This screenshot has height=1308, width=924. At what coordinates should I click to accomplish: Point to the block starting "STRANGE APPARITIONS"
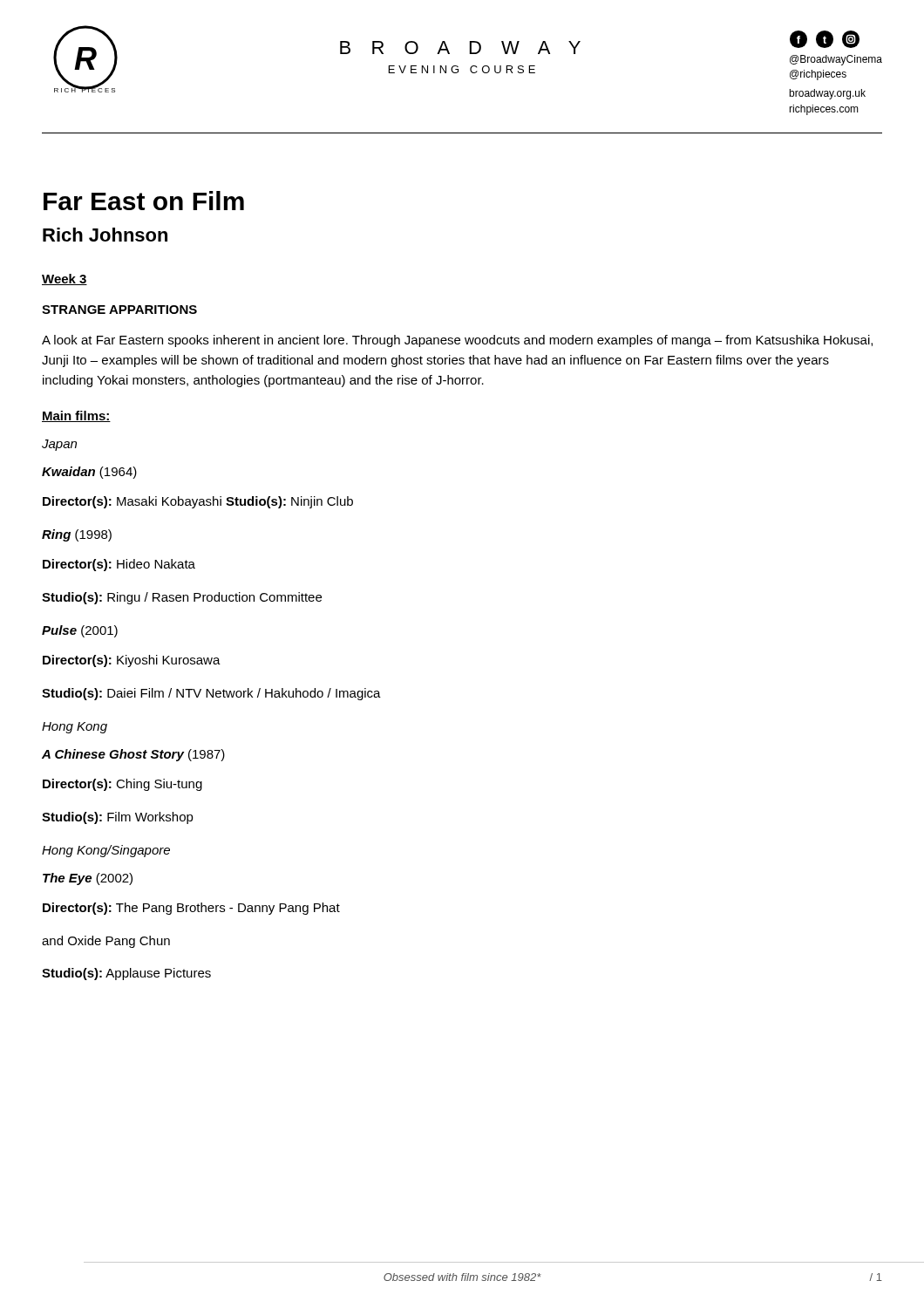119,310
